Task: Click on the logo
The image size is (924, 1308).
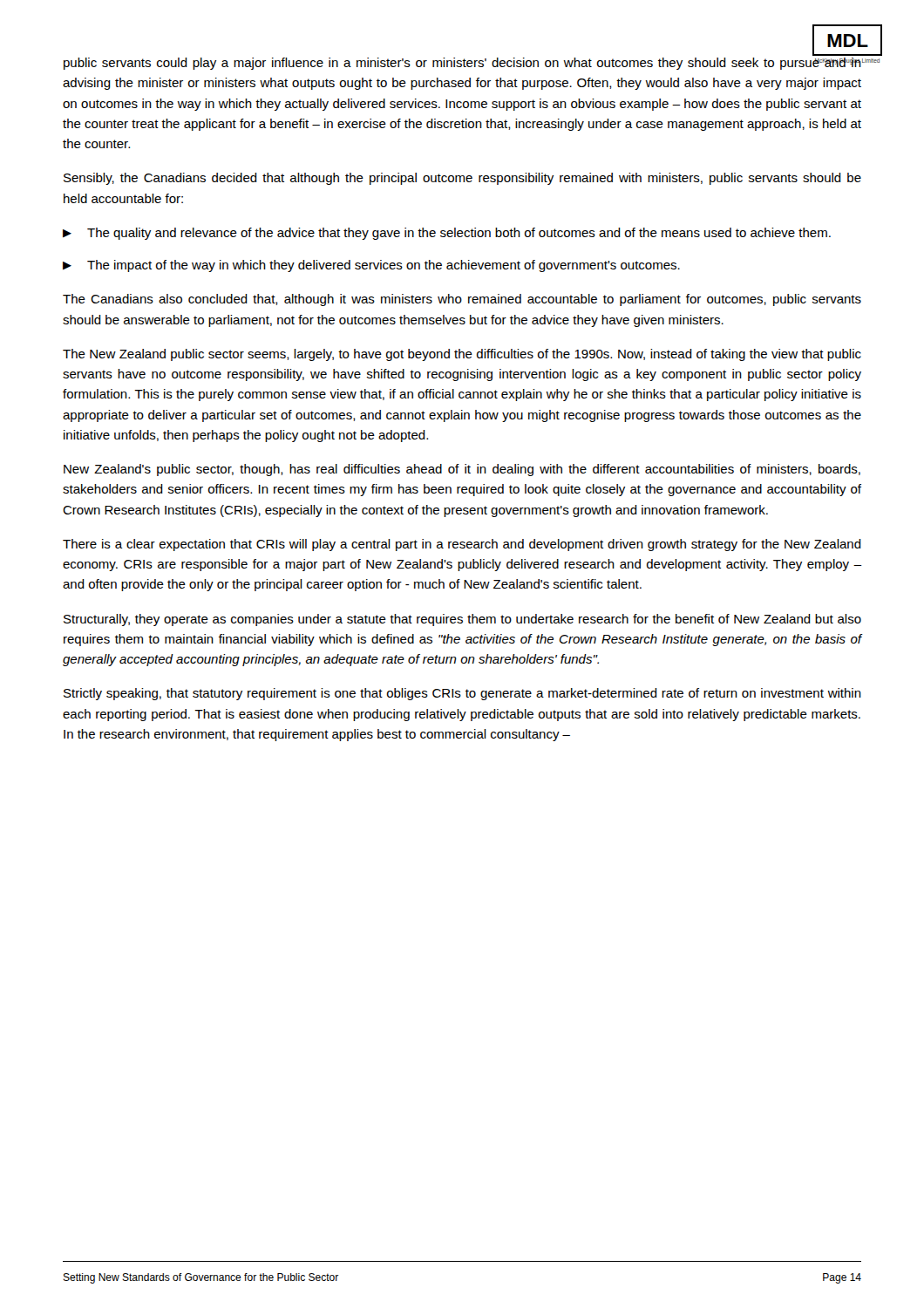Action: tap(847, 47)
